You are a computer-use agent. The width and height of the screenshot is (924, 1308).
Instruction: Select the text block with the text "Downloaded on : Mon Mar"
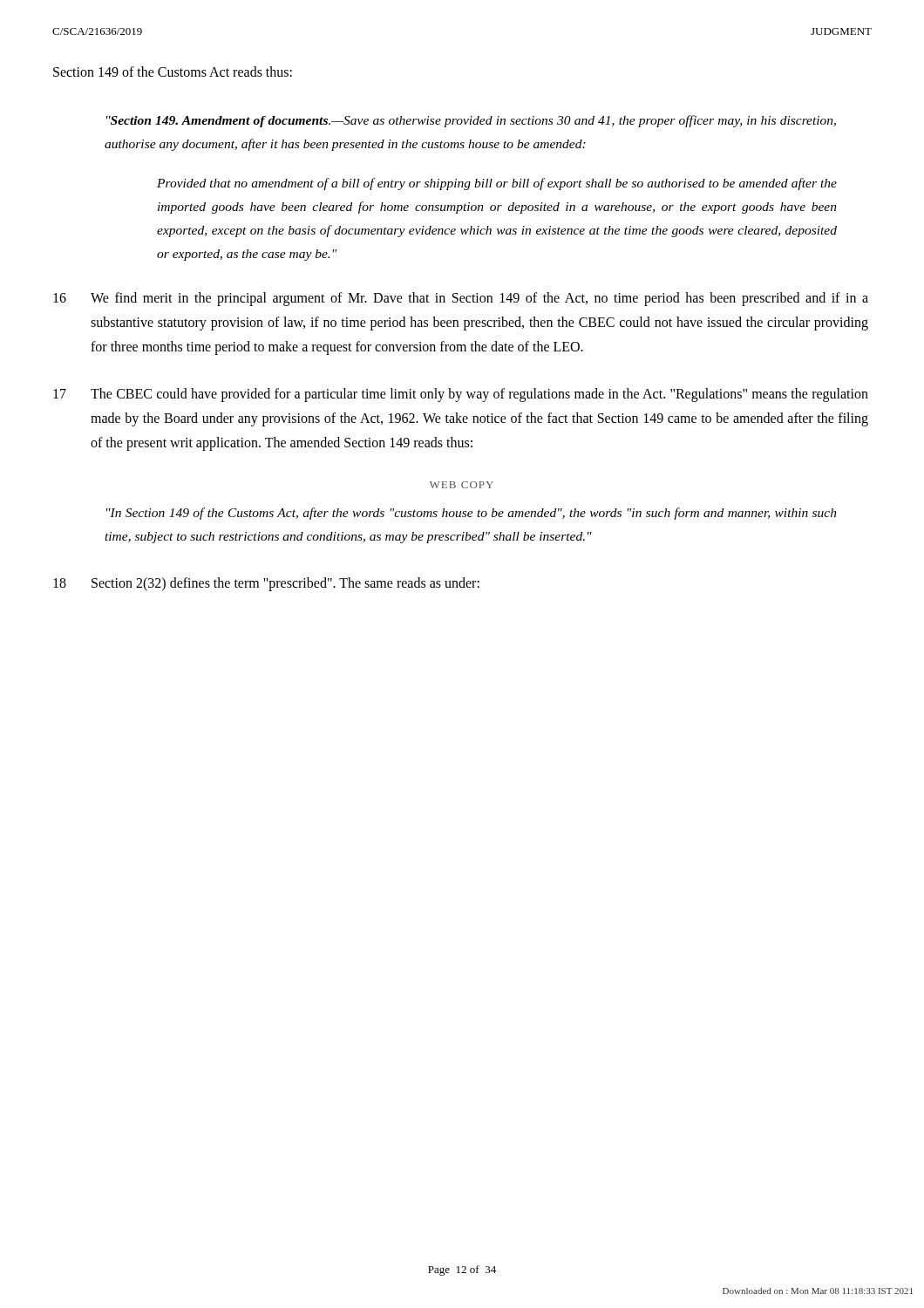coord(818,1291)
